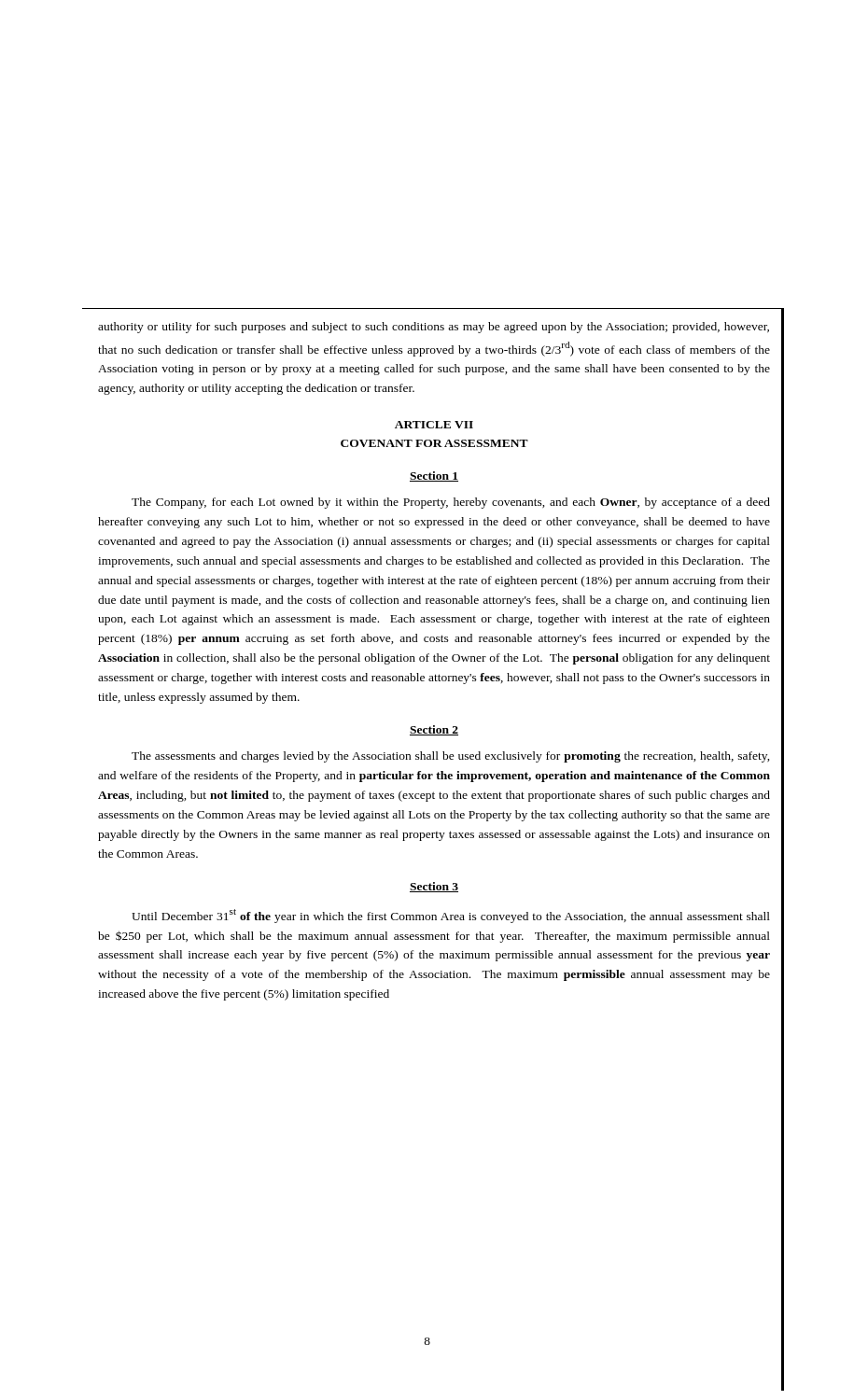Select the region starting "authority or utility for such"
Image resolution: width=854 pixels, height=1400 pixels.
tap(434, 358)
